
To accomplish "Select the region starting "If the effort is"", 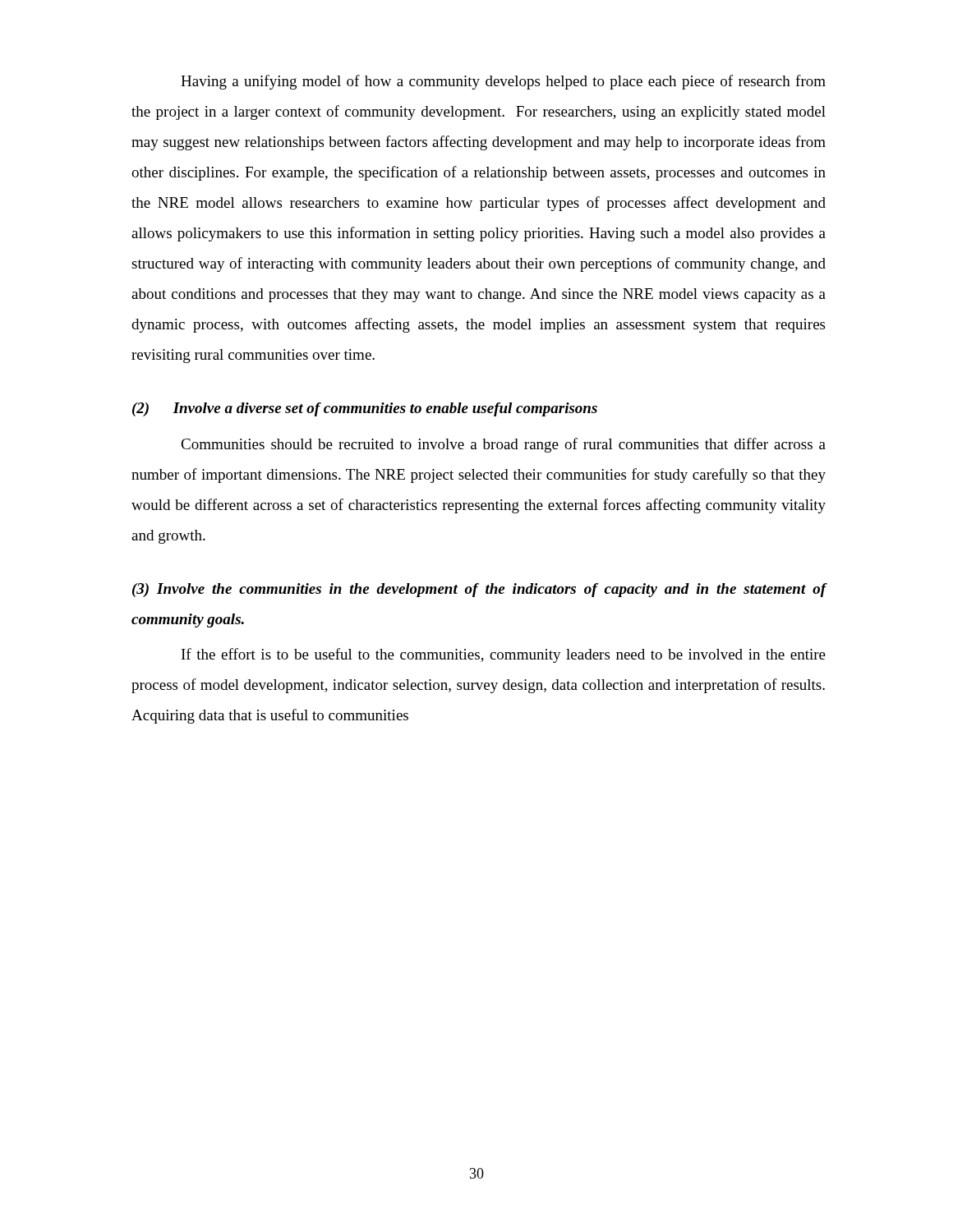I will 479,684.
